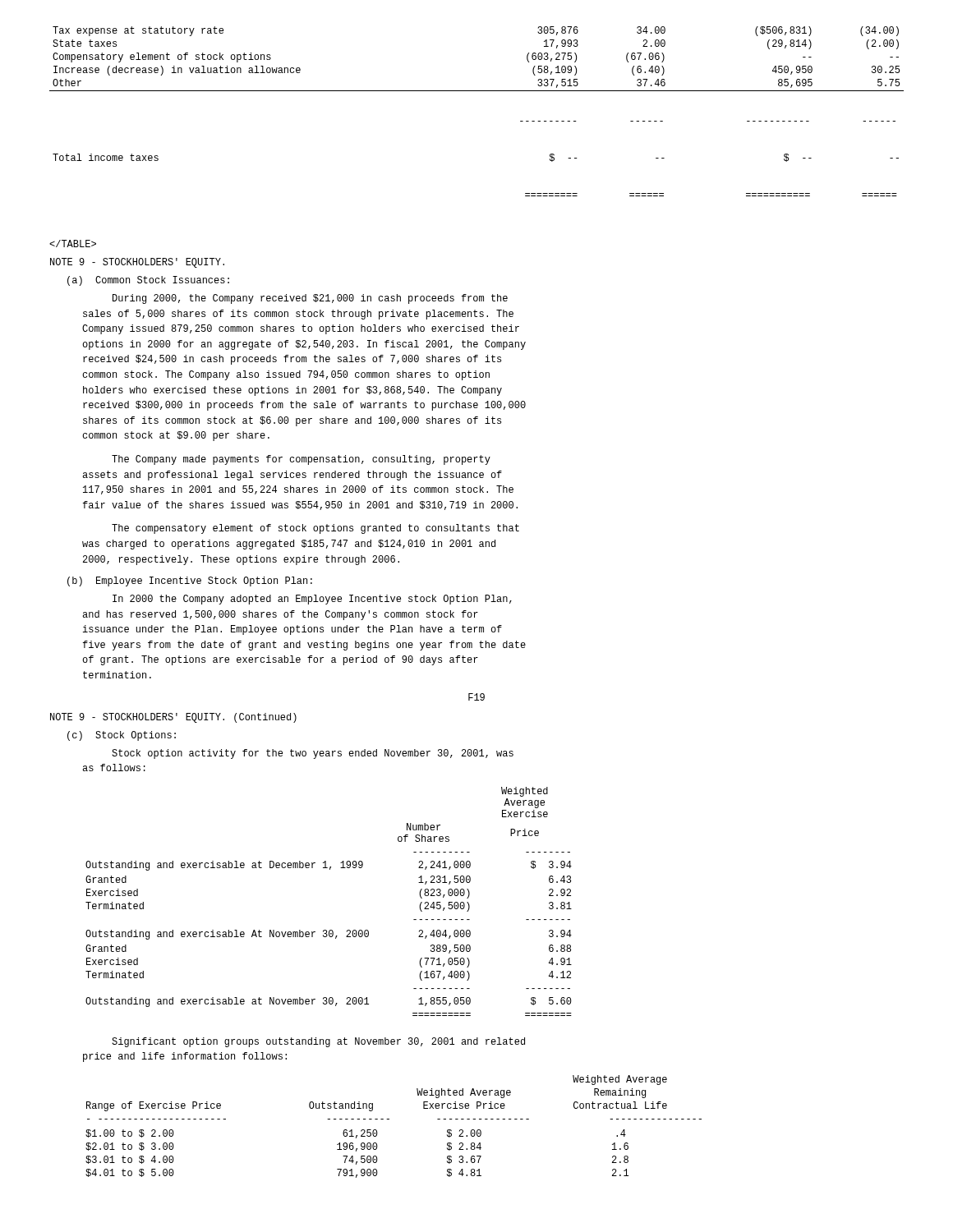Click on the region starting "The compensatory element of"
Screen dimensions: 1232x953
(301, 544)
